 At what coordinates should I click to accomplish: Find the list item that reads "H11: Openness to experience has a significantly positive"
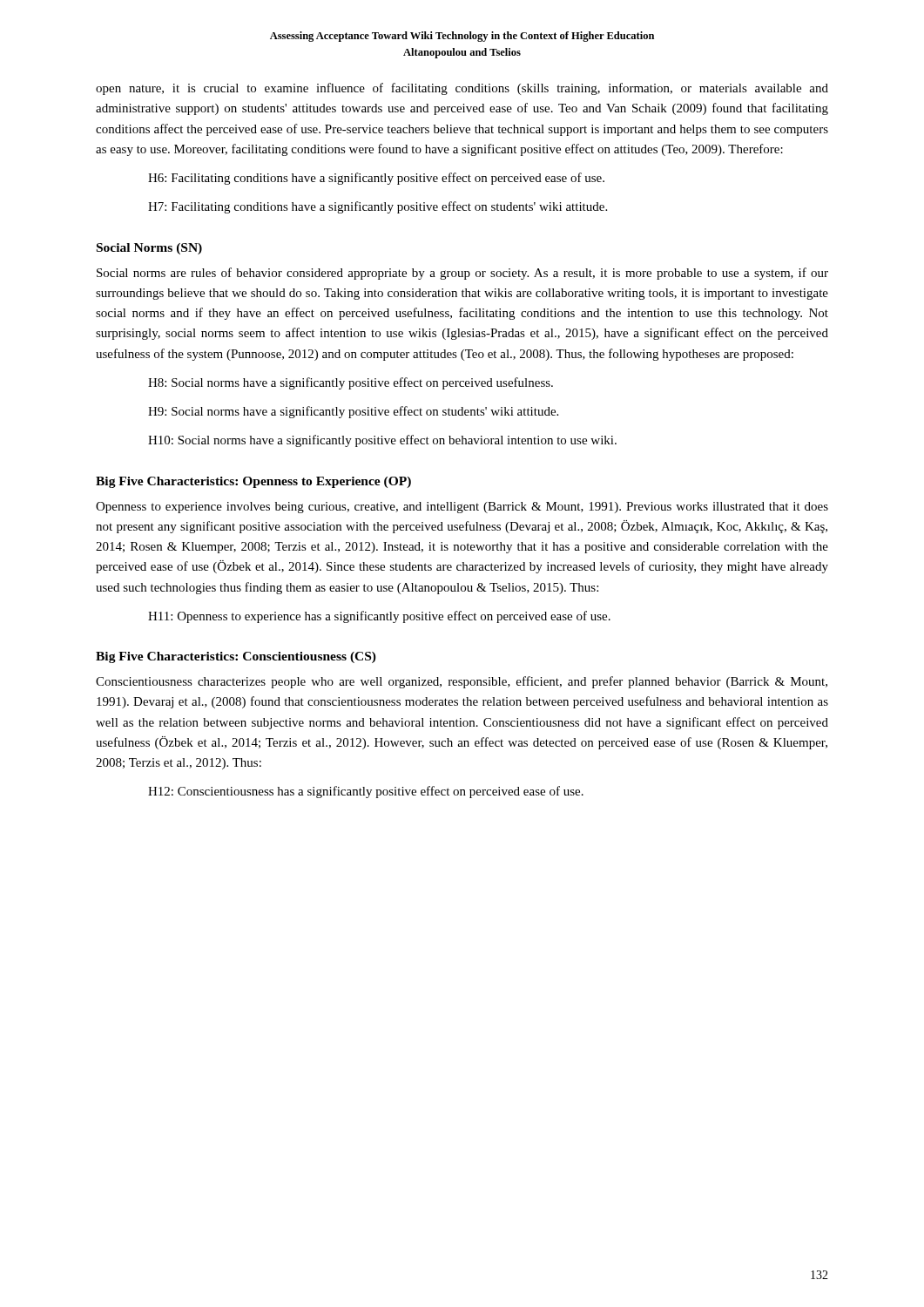[379, 616]
